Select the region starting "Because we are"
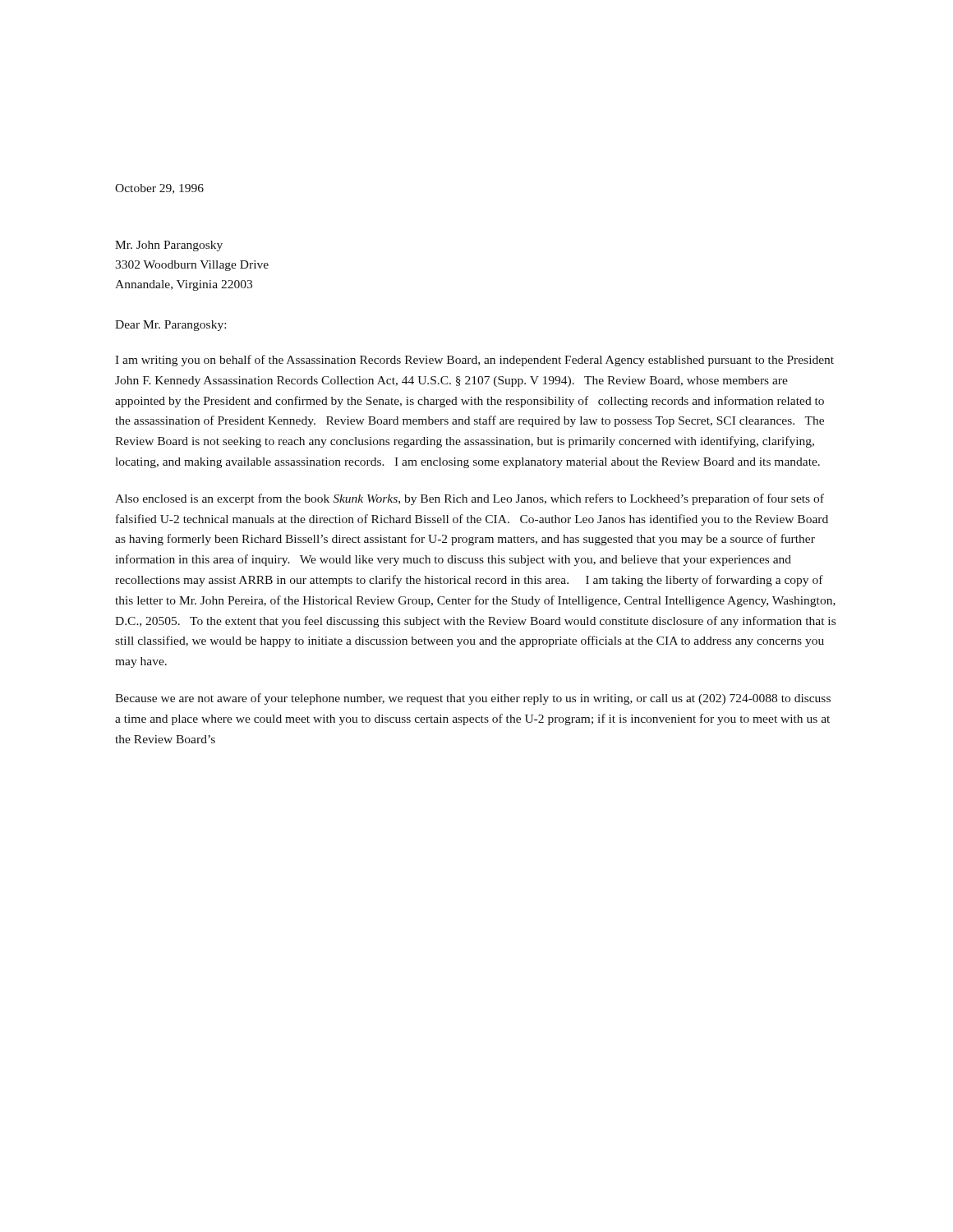This screenshot has width=953, height=1232. click(x=473, y=718)
